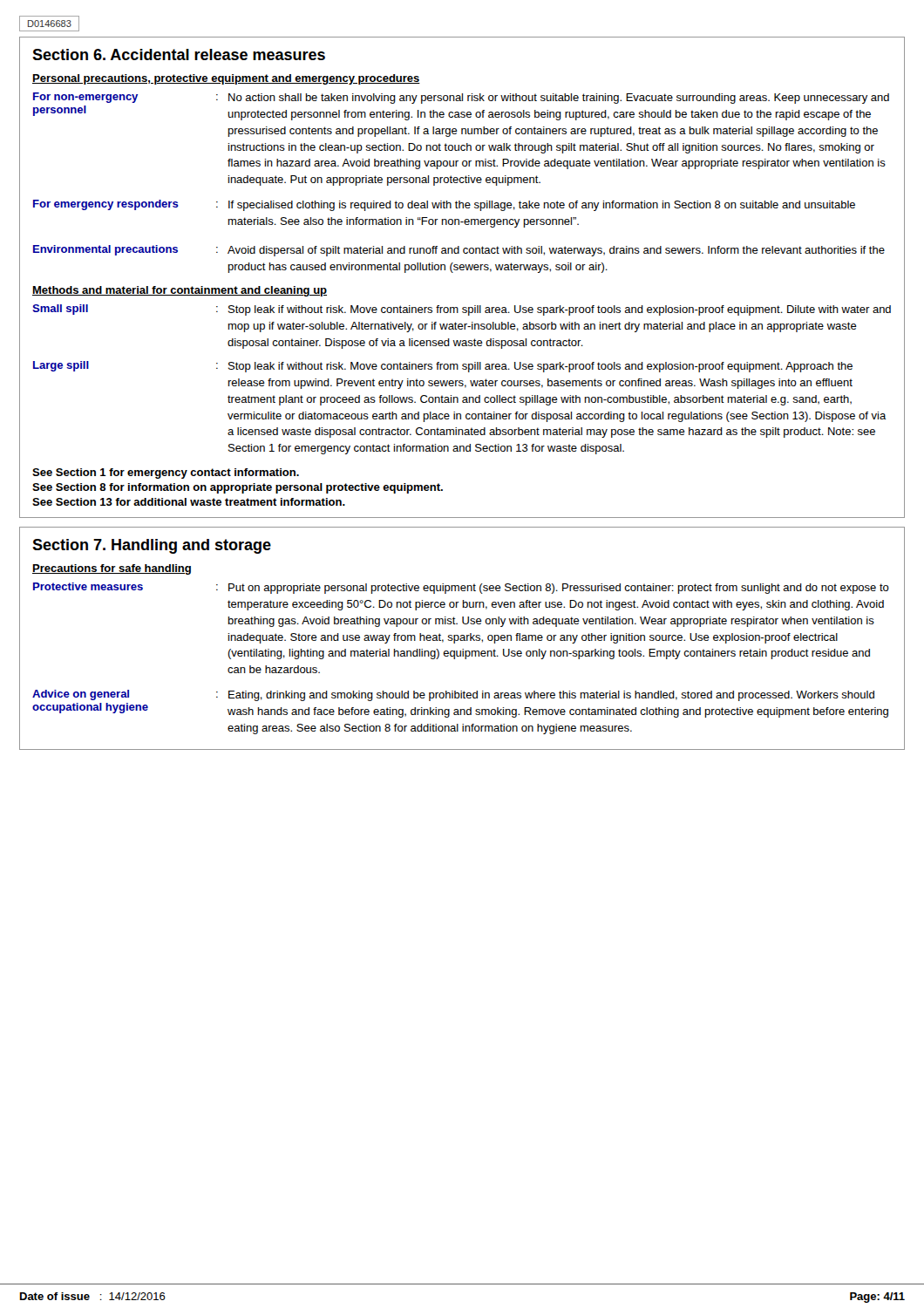924x1308 pixels.
Task: Navigate to the element starting "For emergency responders : If specialised clothing"
Action: point(462,214)
